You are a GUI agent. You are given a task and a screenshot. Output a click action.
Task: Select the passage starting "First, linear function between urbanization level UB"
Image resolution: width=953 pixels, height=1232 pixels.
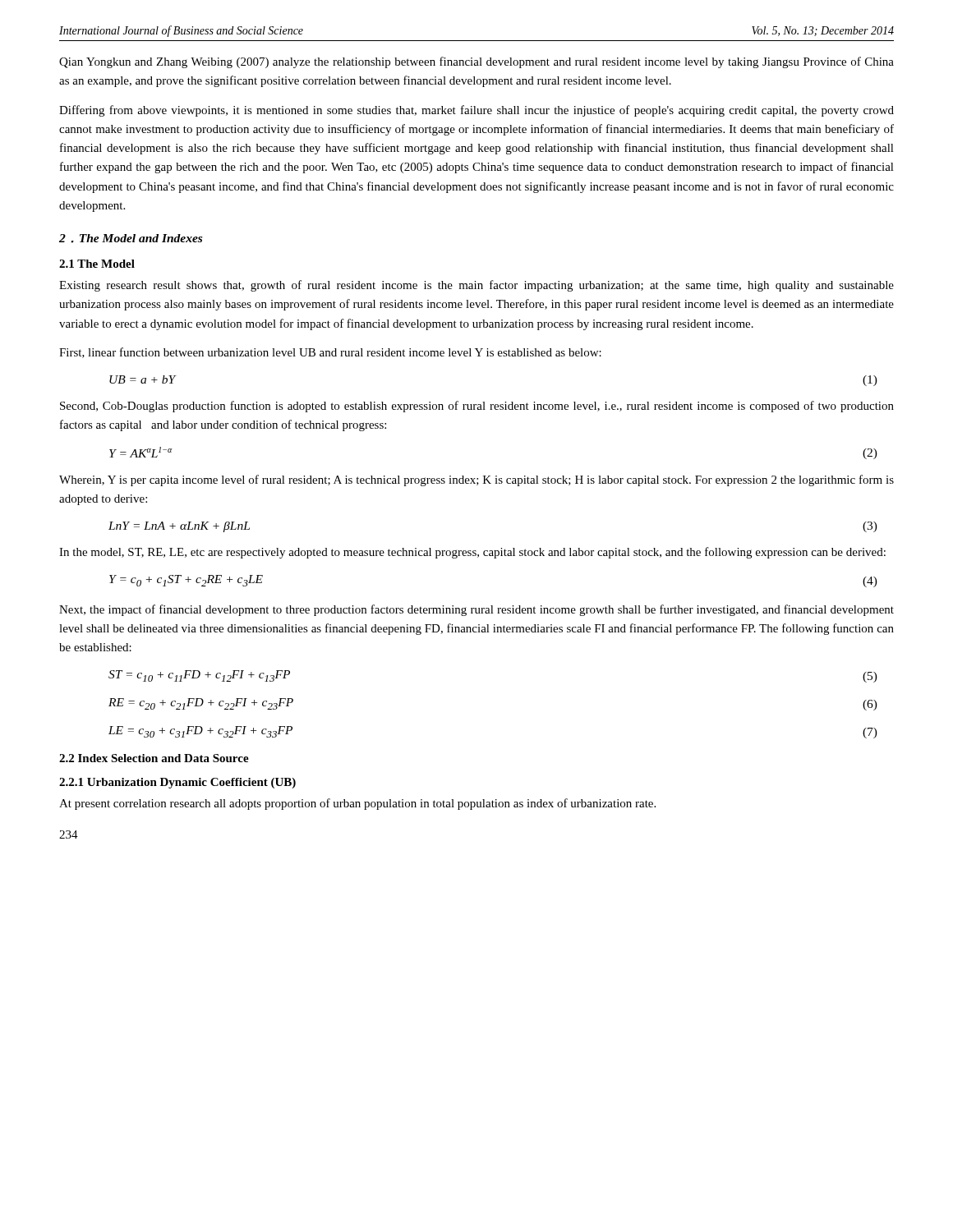pos(331,352)
